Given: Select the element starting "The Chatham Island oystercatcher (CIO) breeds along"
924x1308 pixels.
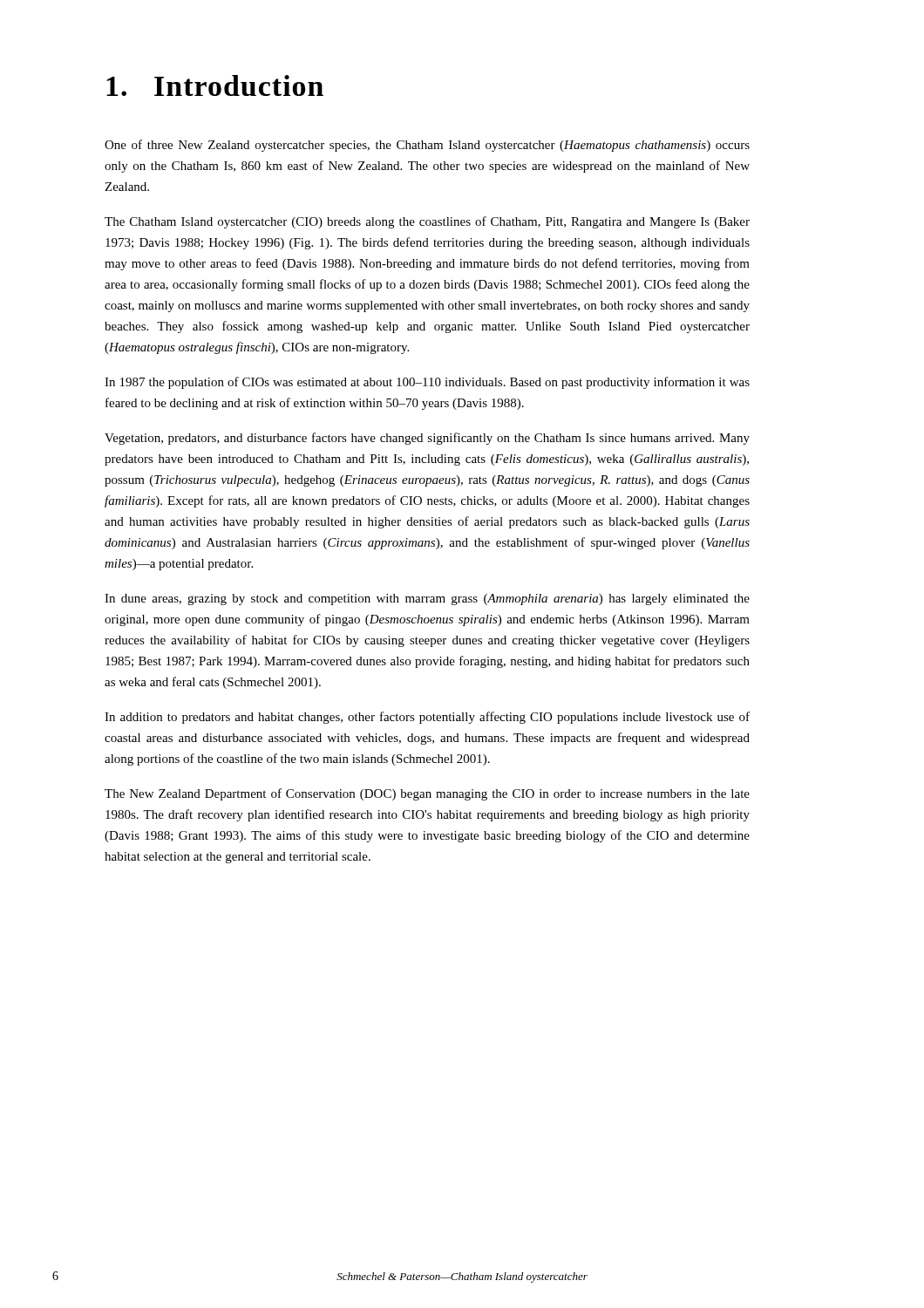Looking at the screenshot, I should [x=427, y=284].
